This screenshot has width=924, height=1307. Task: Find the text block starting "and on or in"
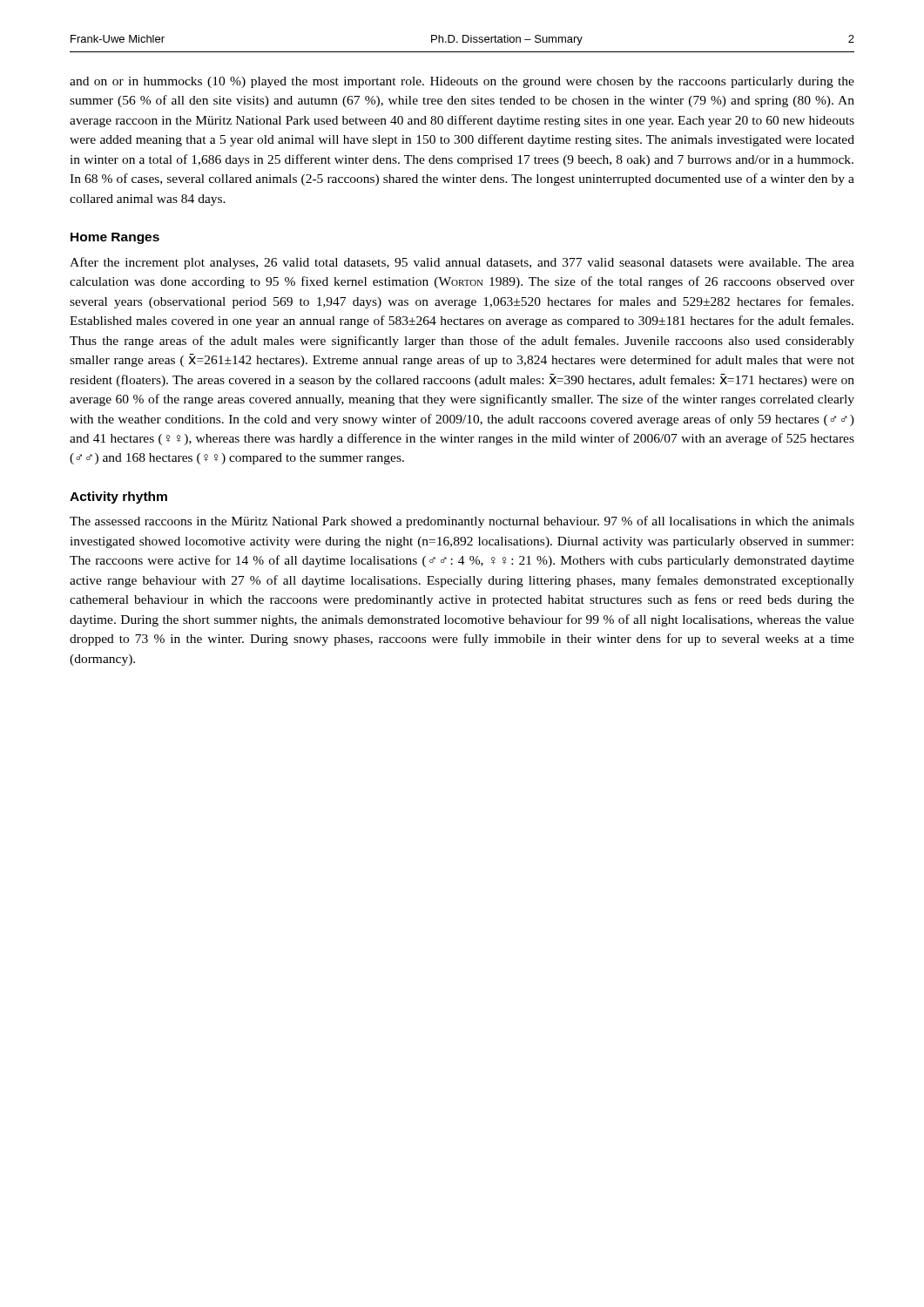click(x=462, y=140)
